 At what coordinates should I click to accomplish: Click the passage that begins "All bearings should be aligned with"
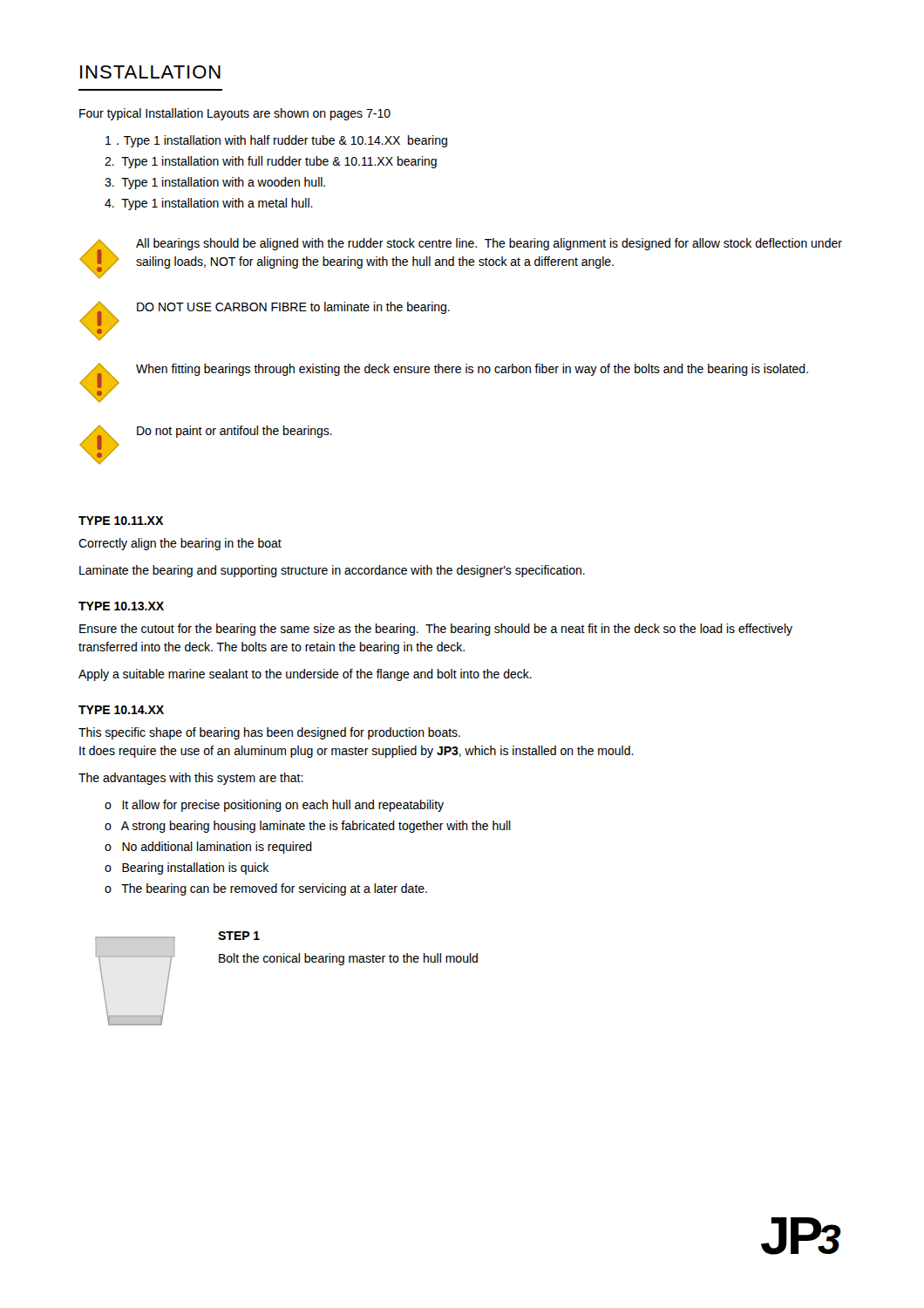[x=462, y=259]
